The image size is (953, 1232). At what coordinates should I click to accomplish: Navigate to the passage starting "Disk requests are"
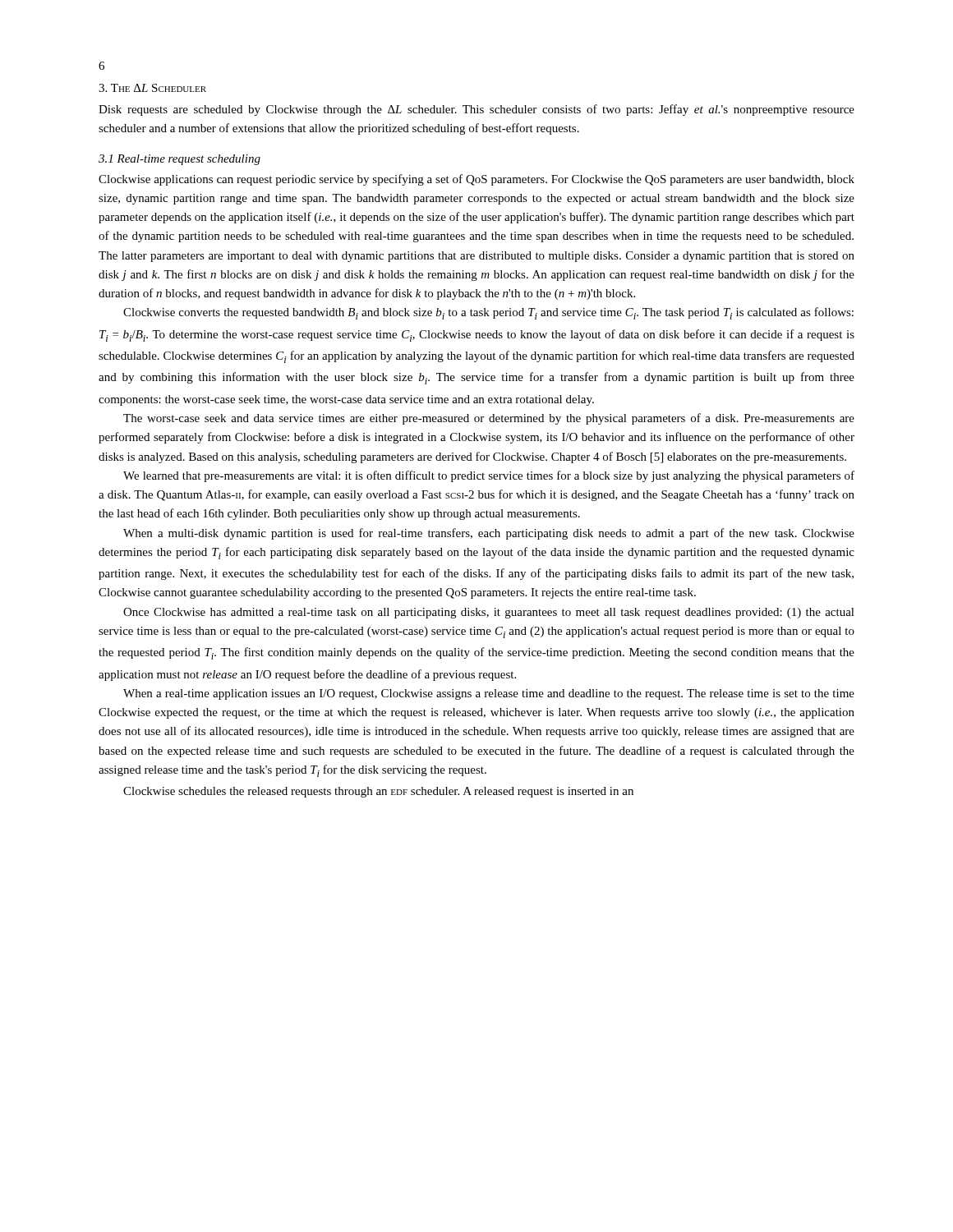coord(476,119)
